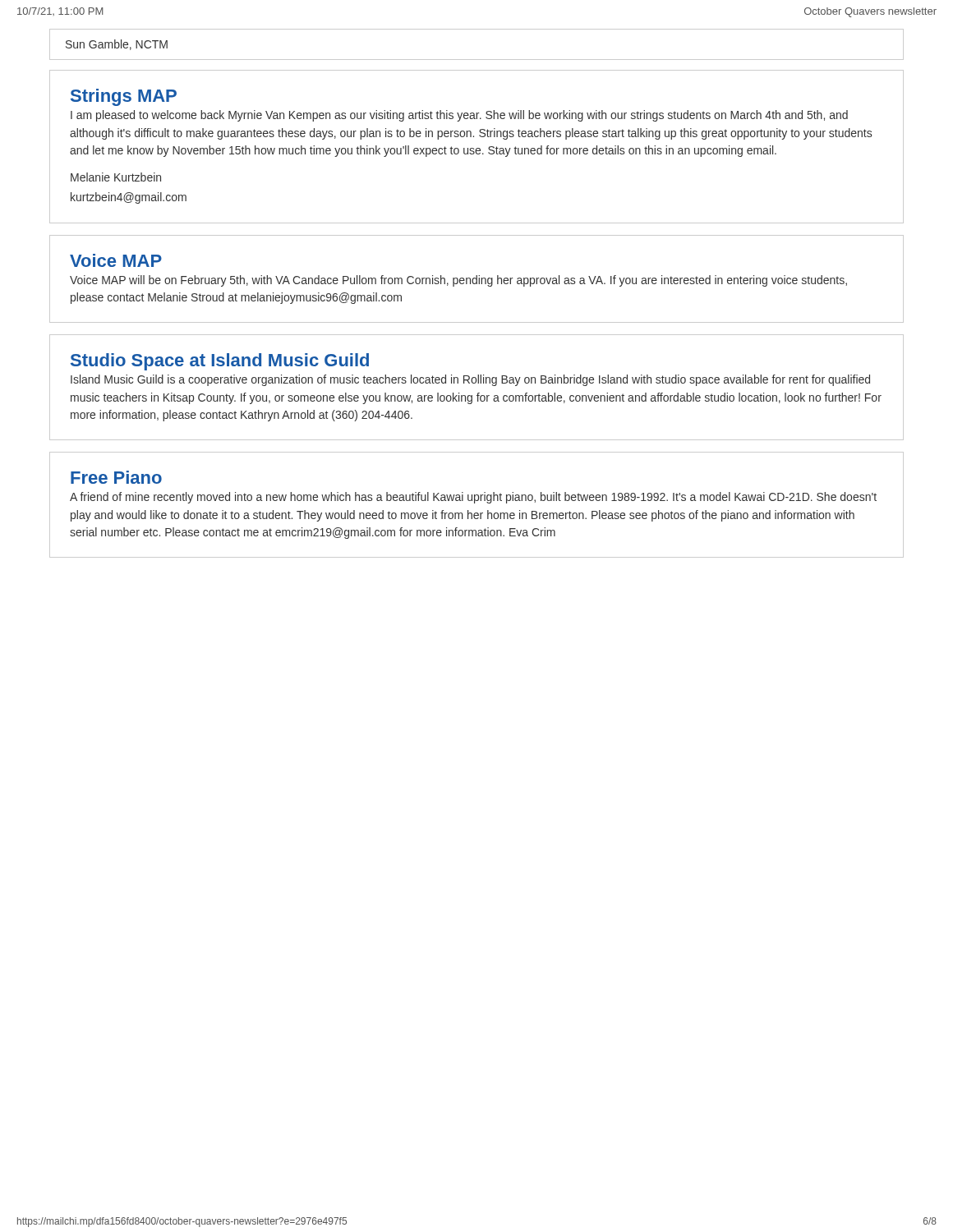Viewport: 953px width, 1232px height.
Task: Click on the section header that reads "Voice MAP"
Action: coord(116,261)
